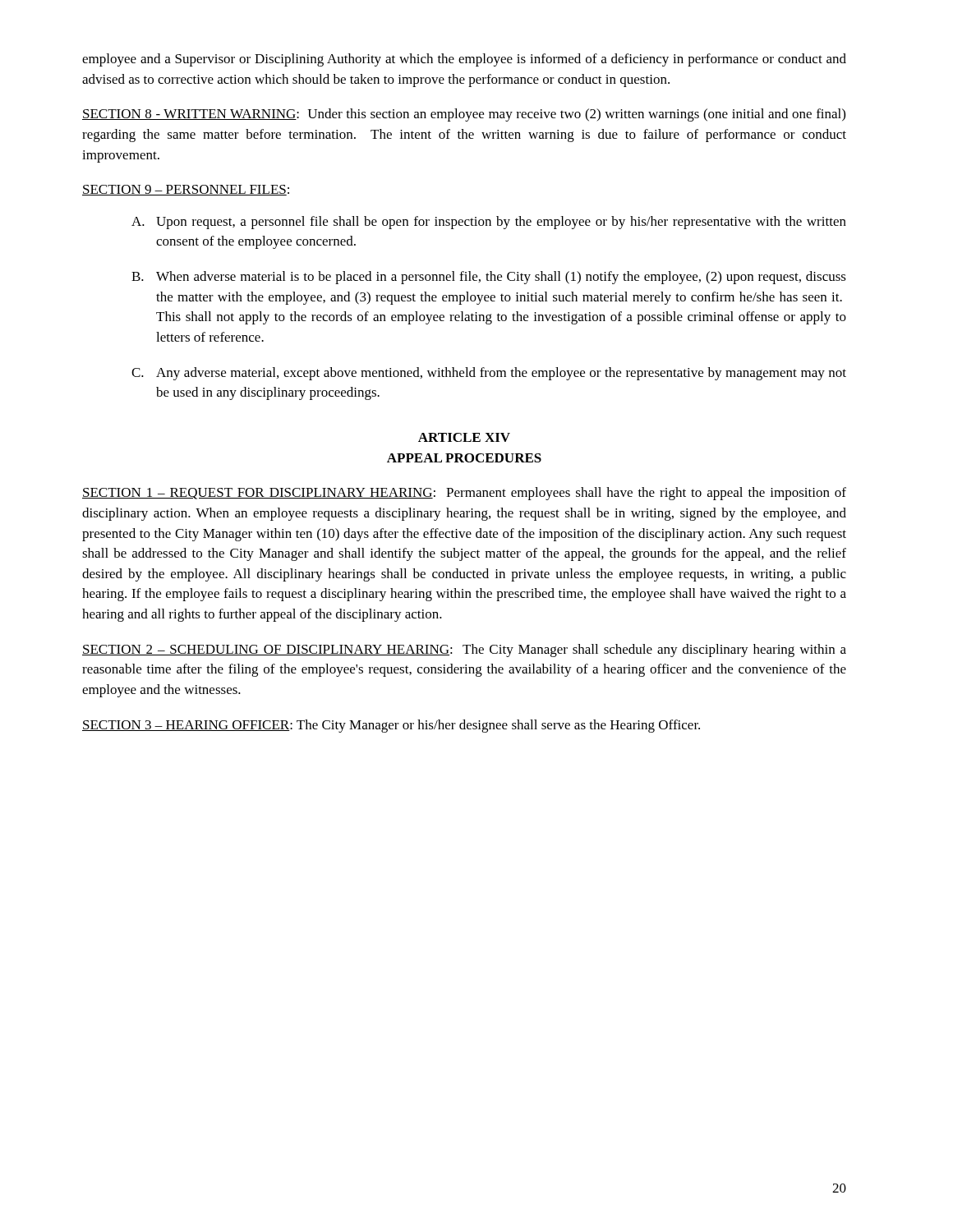Point to the section header beginning "SECTION 9 –"
Image resolution: width=953 pixels, height=1232 pixels.
[x=186, y=189]
